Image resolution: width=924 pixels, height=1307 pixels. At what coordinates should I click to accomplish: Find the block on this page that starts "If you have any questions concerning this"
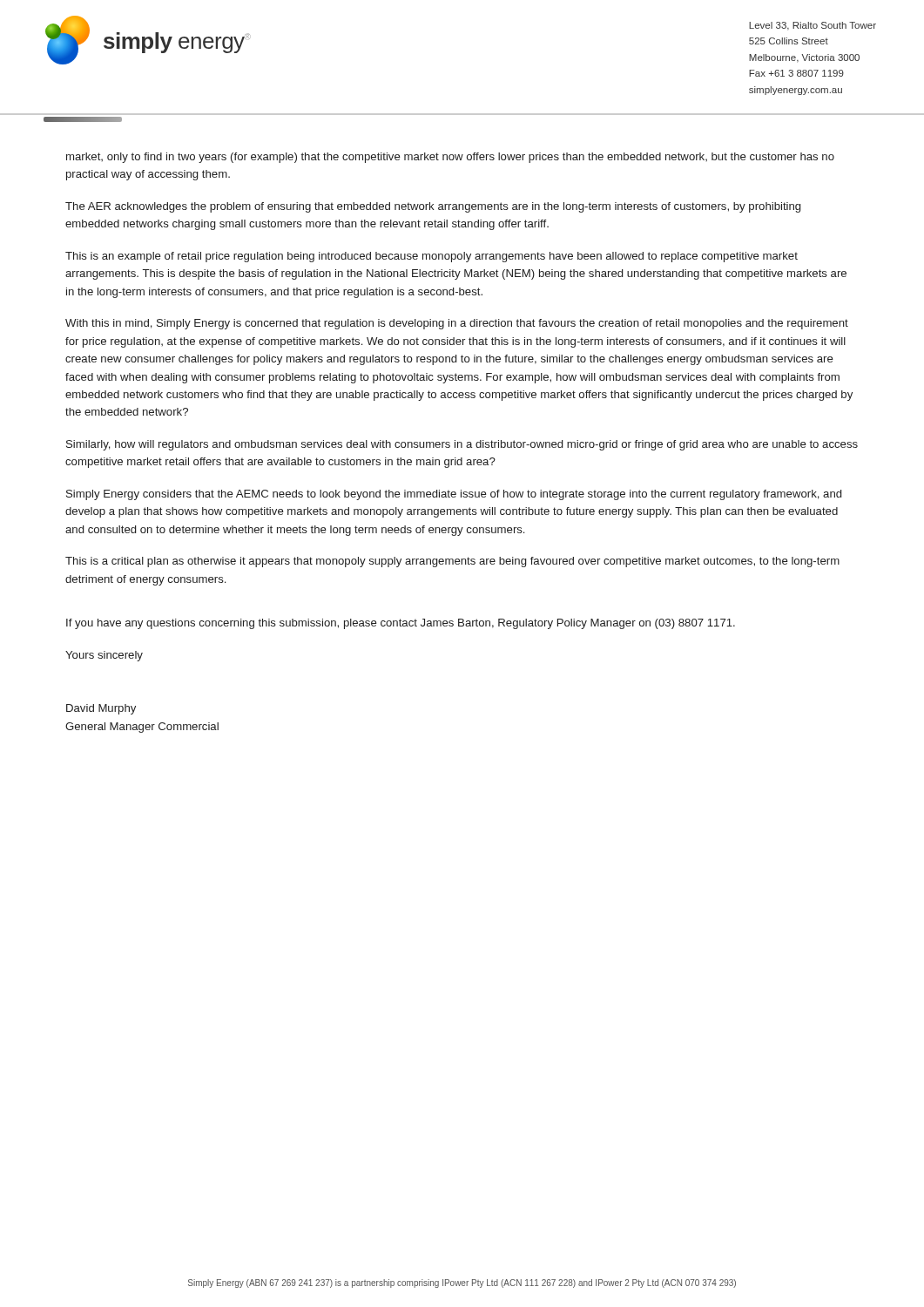tap(462, 623)
